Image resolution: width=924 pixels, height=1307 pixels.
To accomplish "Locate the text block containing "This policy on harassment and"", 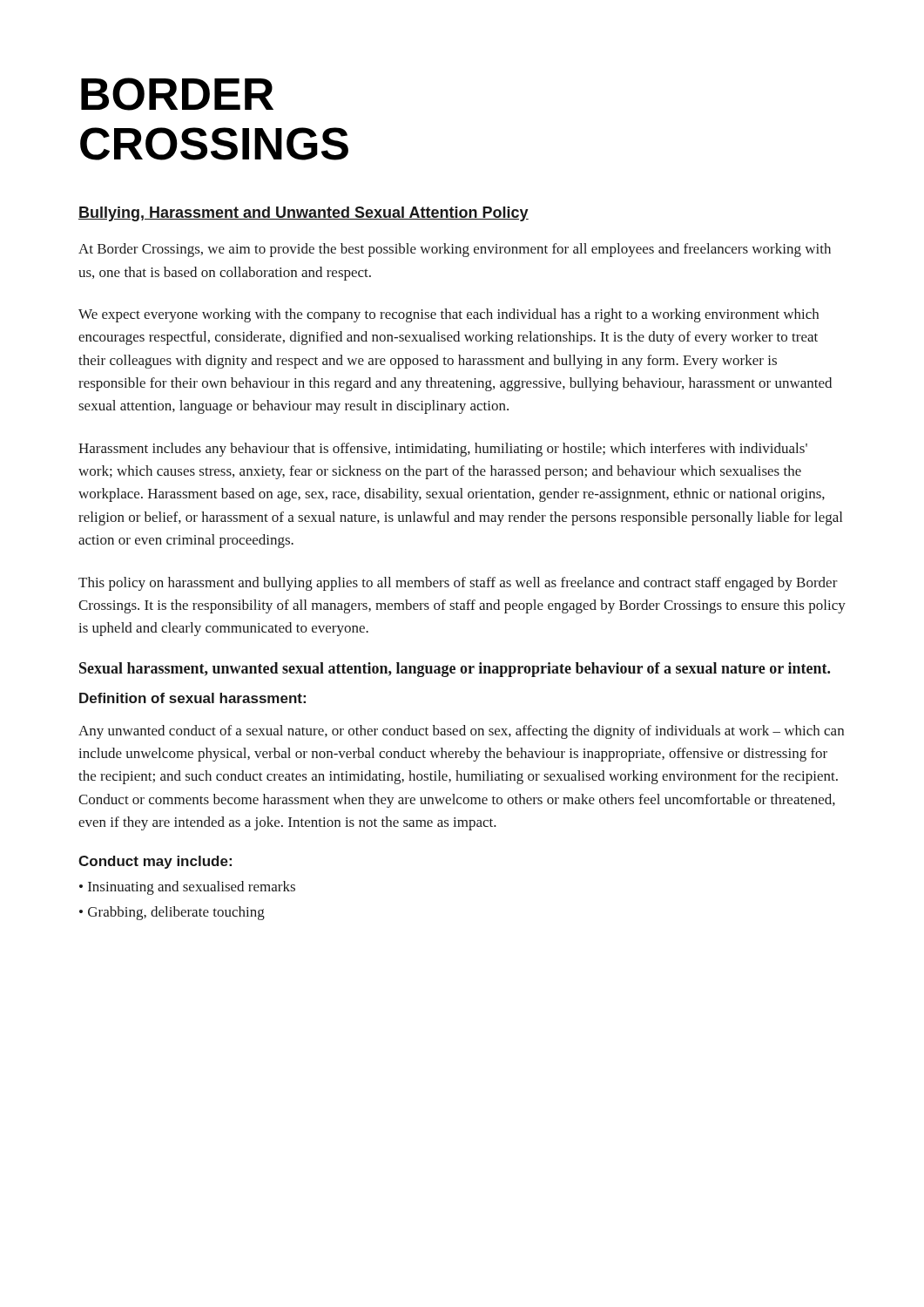I will click(462, 605).
